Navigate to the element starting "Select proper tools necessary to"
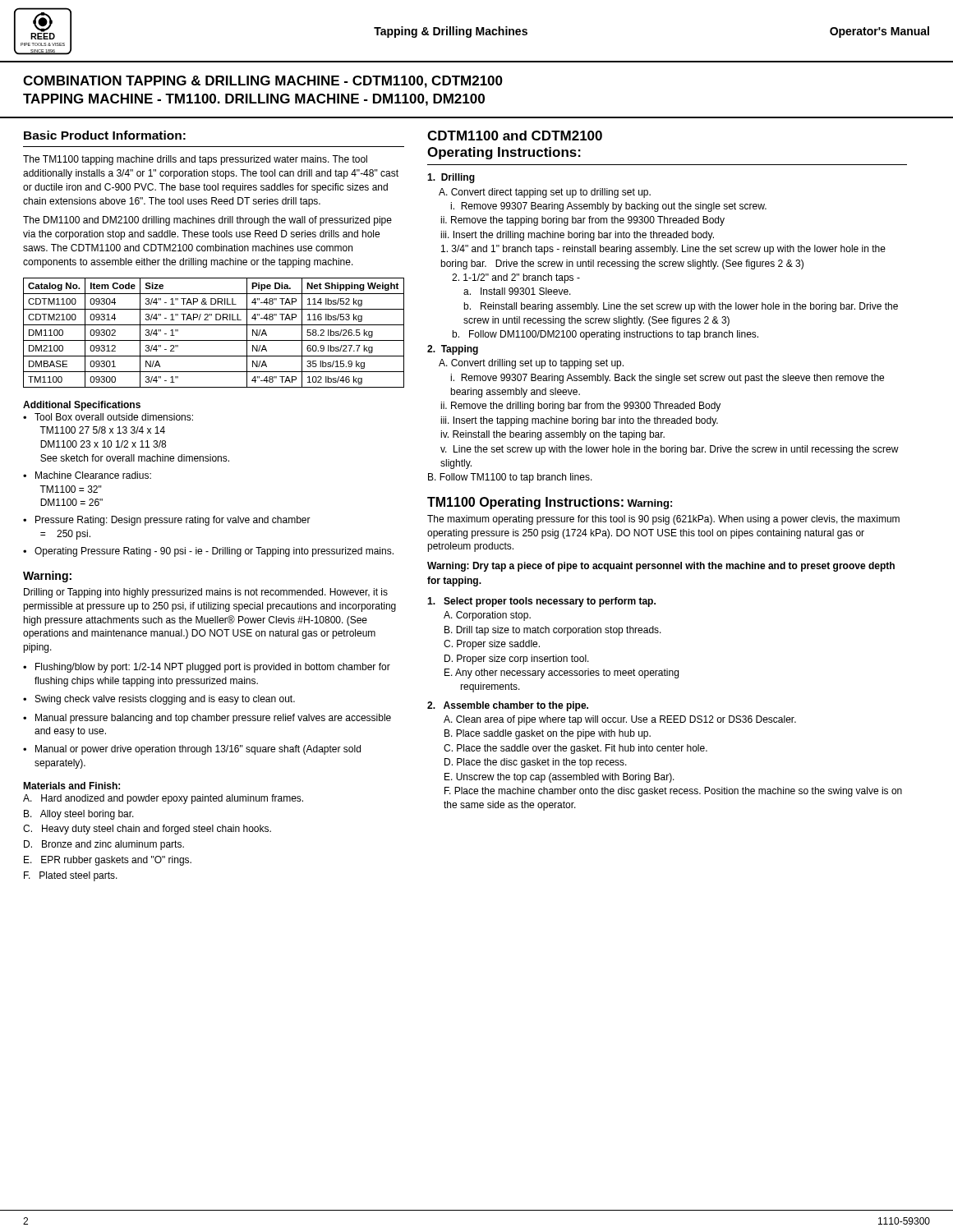 pyautogui.click(x=541, y=602)
